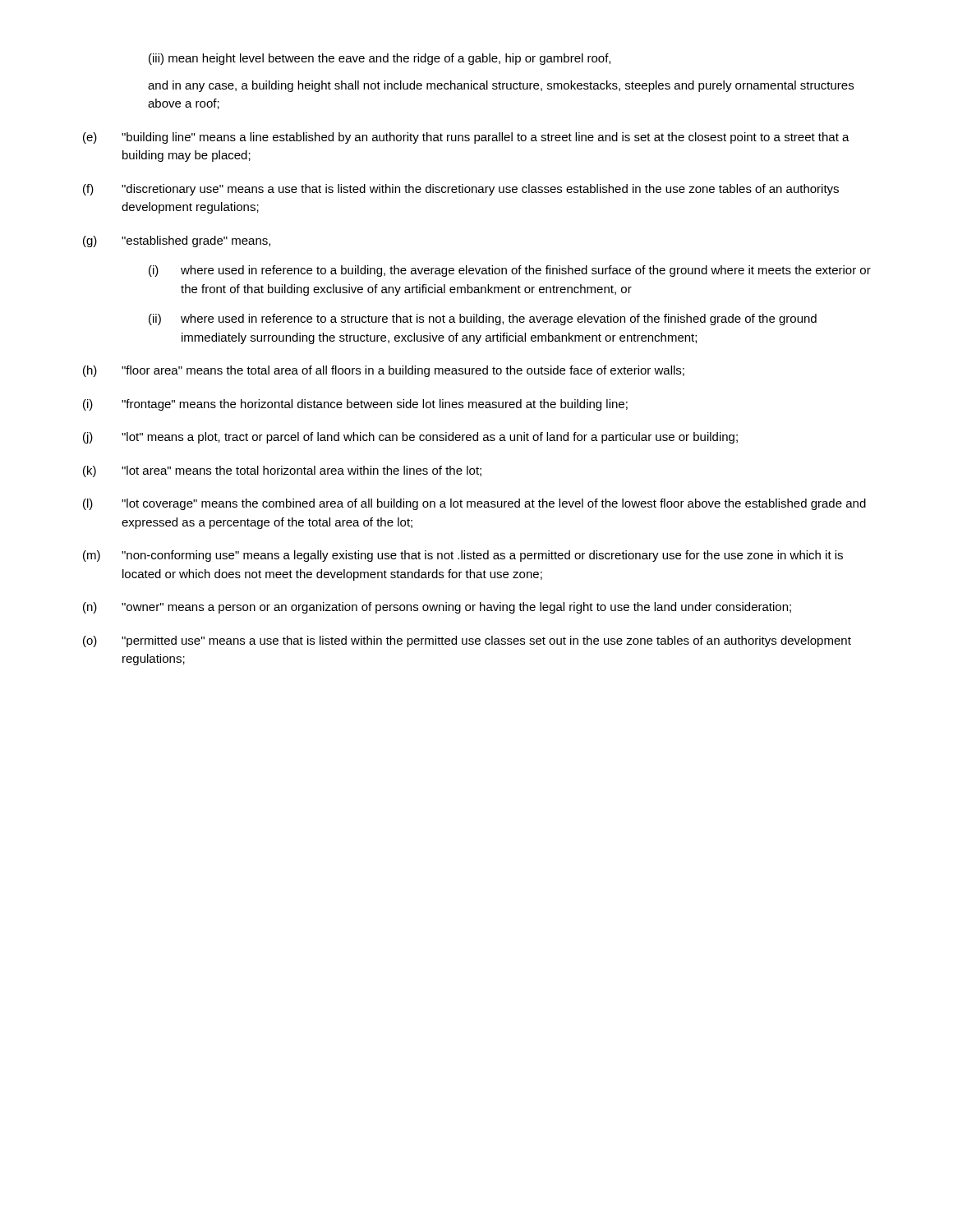Click on the list item containing "(g) "established grade""
Image resolution: width=953 pixels, height=1232 pixels.
click(x=177, y=241)
